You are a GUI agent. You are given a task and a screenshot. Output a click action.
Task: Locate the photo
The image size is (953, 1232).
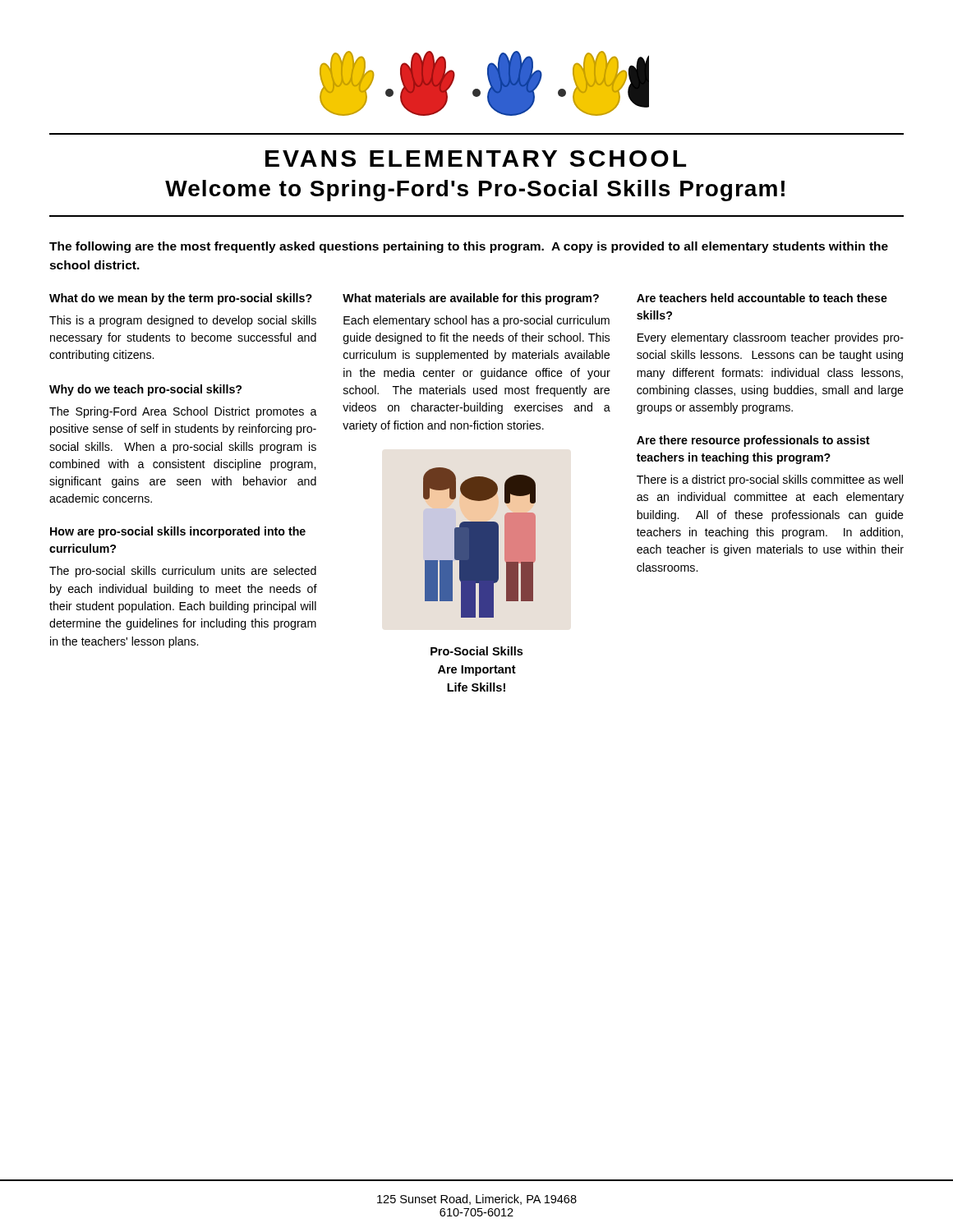[x=476, y=542]
